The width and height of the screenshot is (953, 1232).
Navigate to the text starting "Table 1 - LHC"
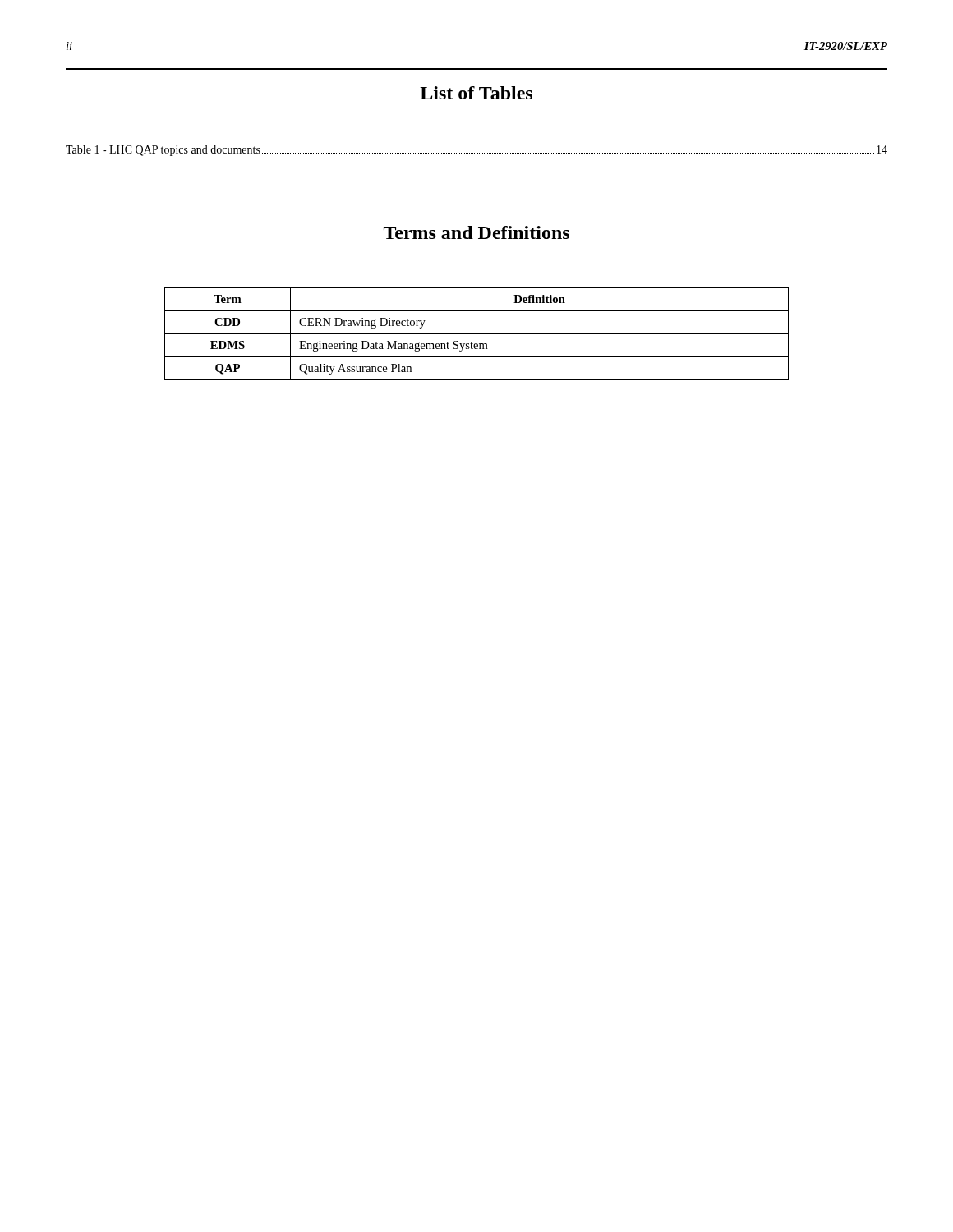(476, 150)
